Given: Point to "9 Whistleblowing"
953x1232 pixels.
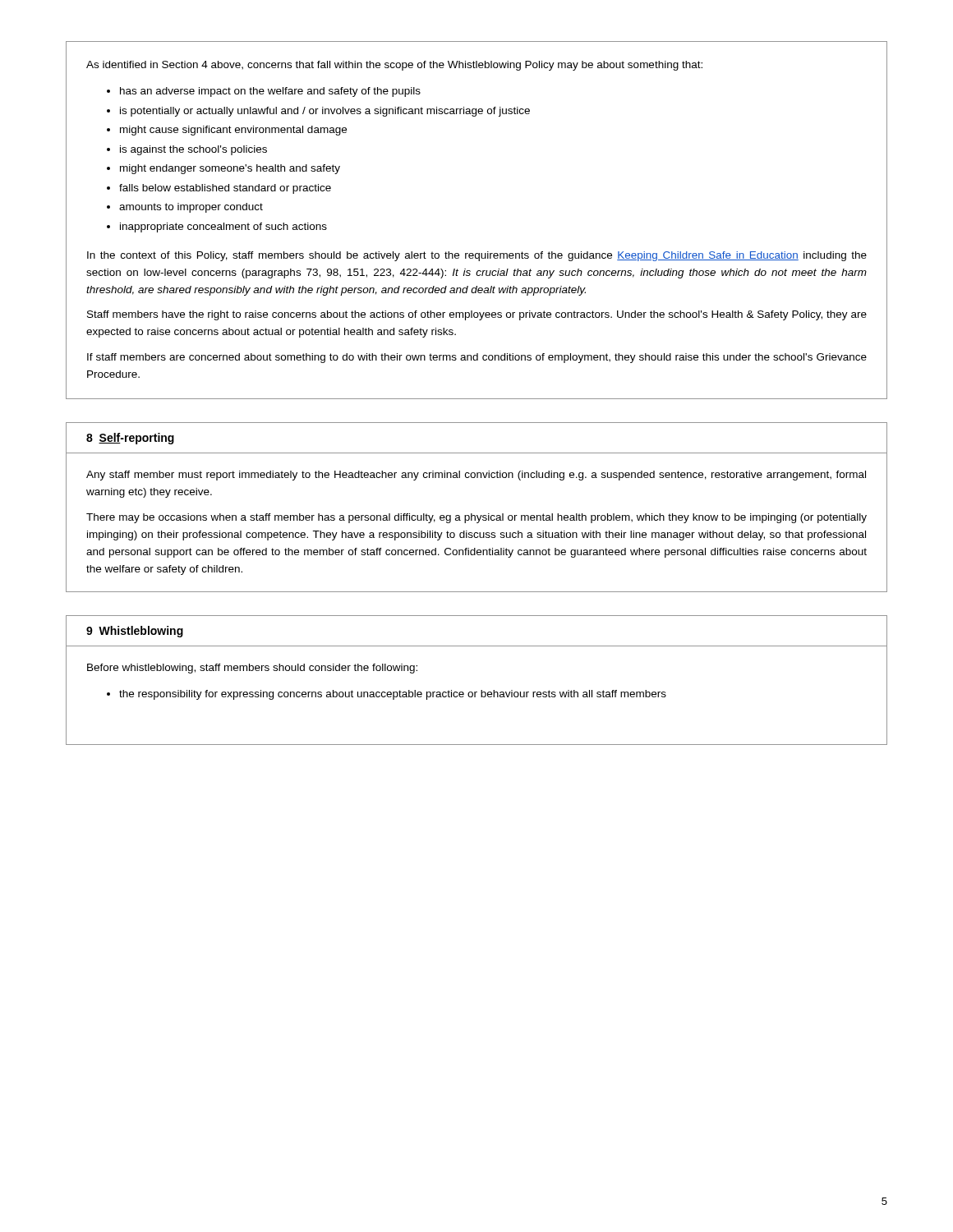Looking at the screenshot, I should pyautogui.click(x=135, y=630).
